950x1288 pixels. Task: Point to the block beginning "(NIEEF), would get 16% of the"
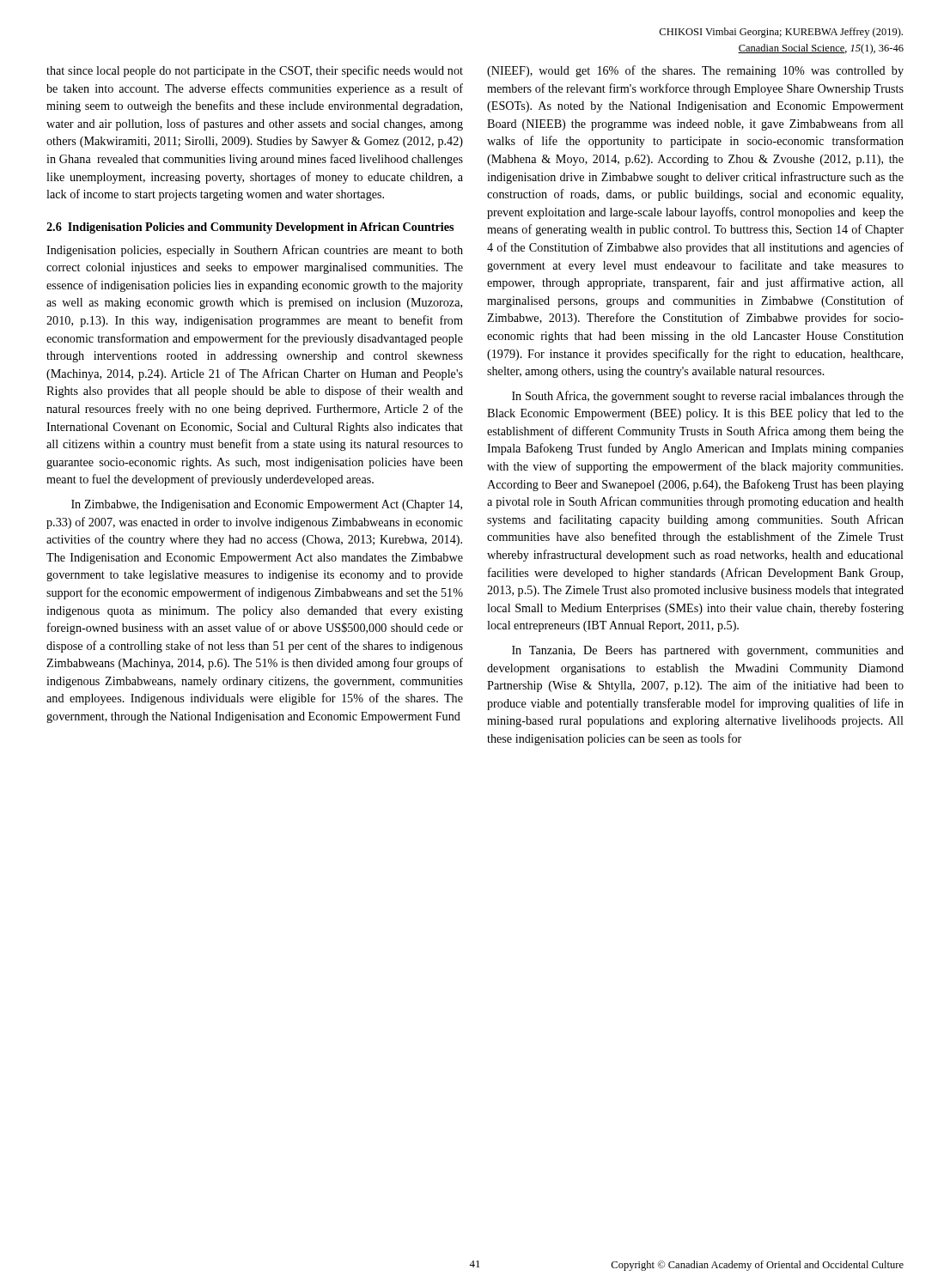point(695,221)
